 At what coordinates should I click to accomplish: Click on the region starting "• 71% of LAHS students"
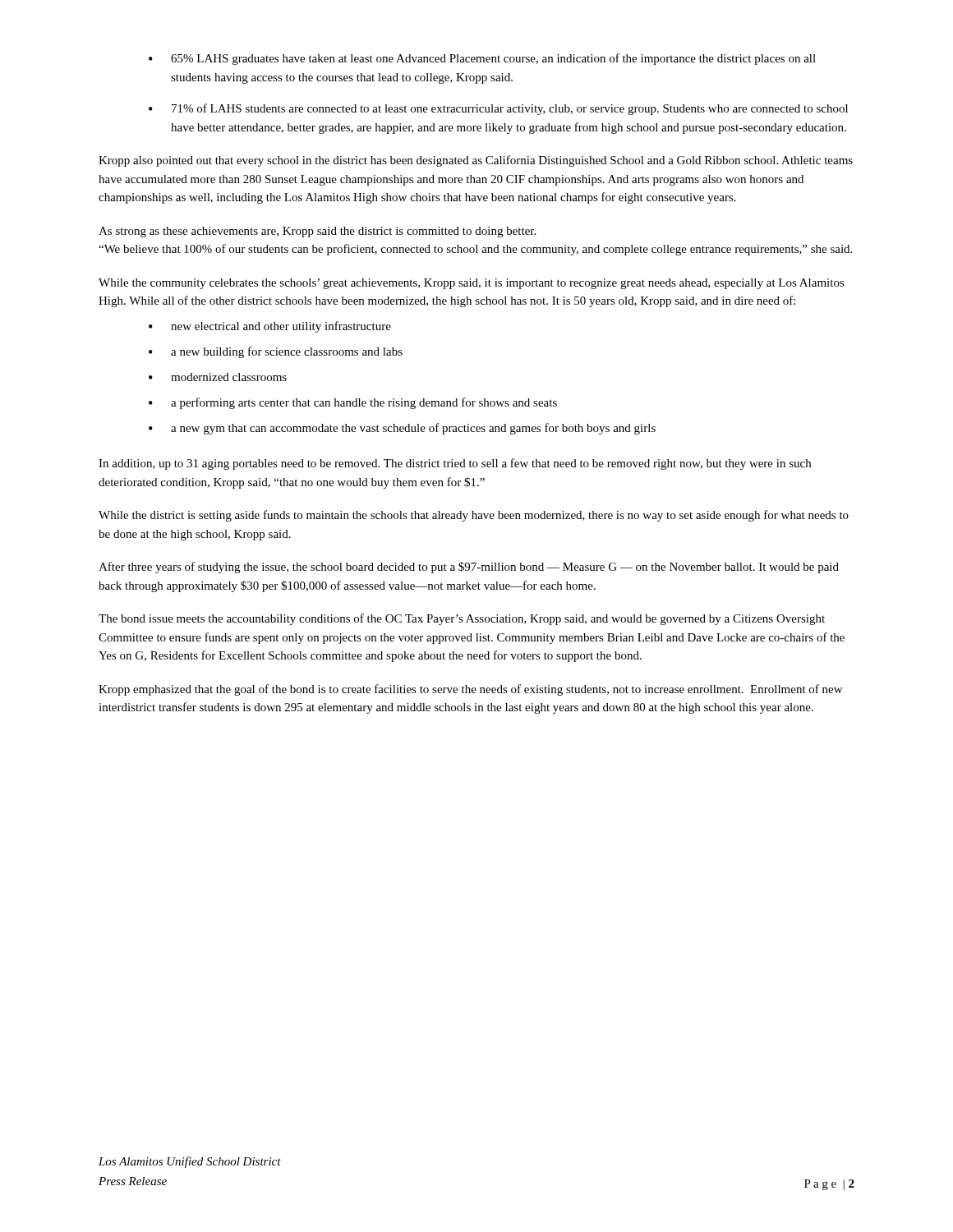(501, 118)
